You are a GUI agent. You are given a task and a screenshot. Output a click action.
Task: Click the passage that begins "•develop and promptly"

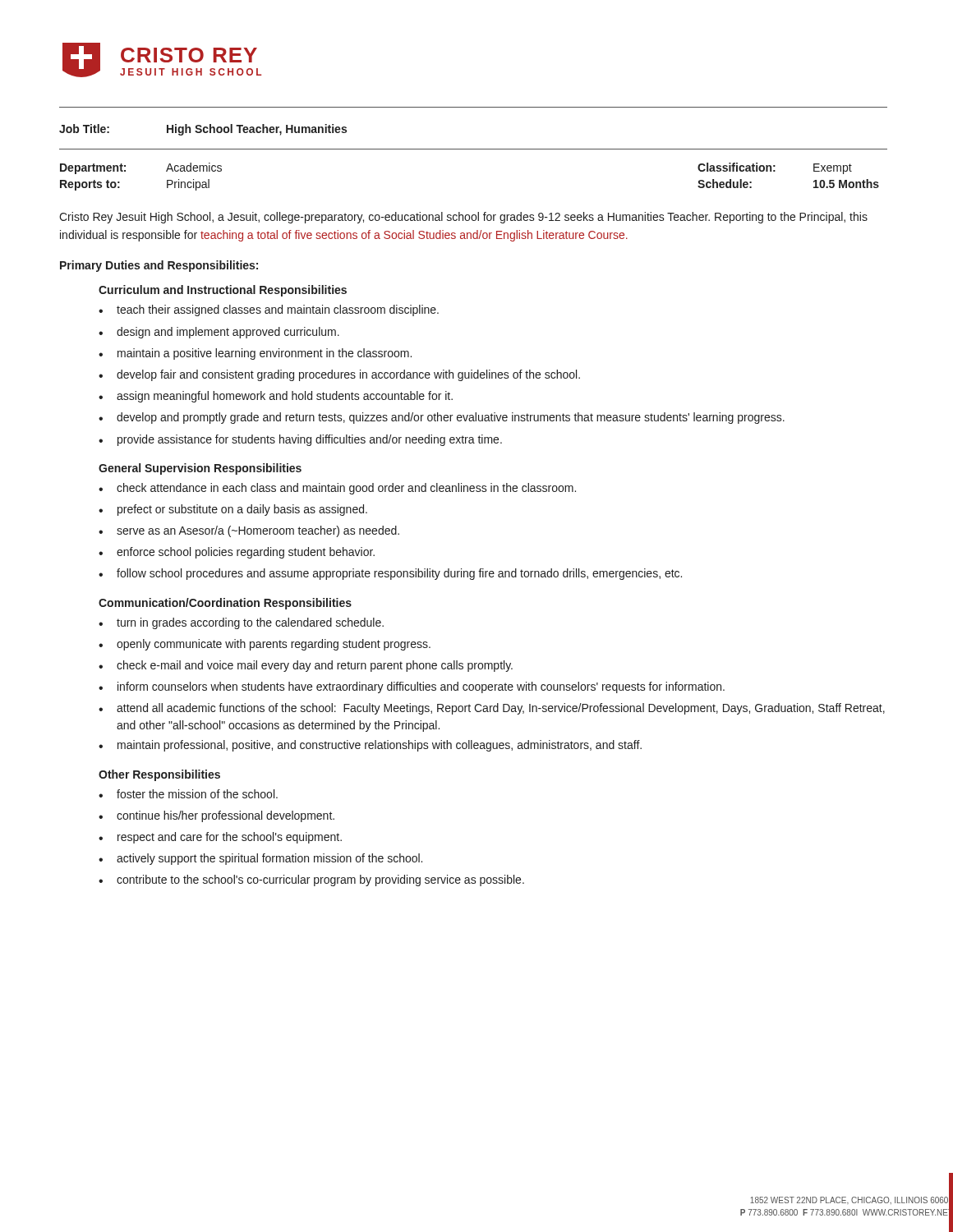tap(493, 419)
